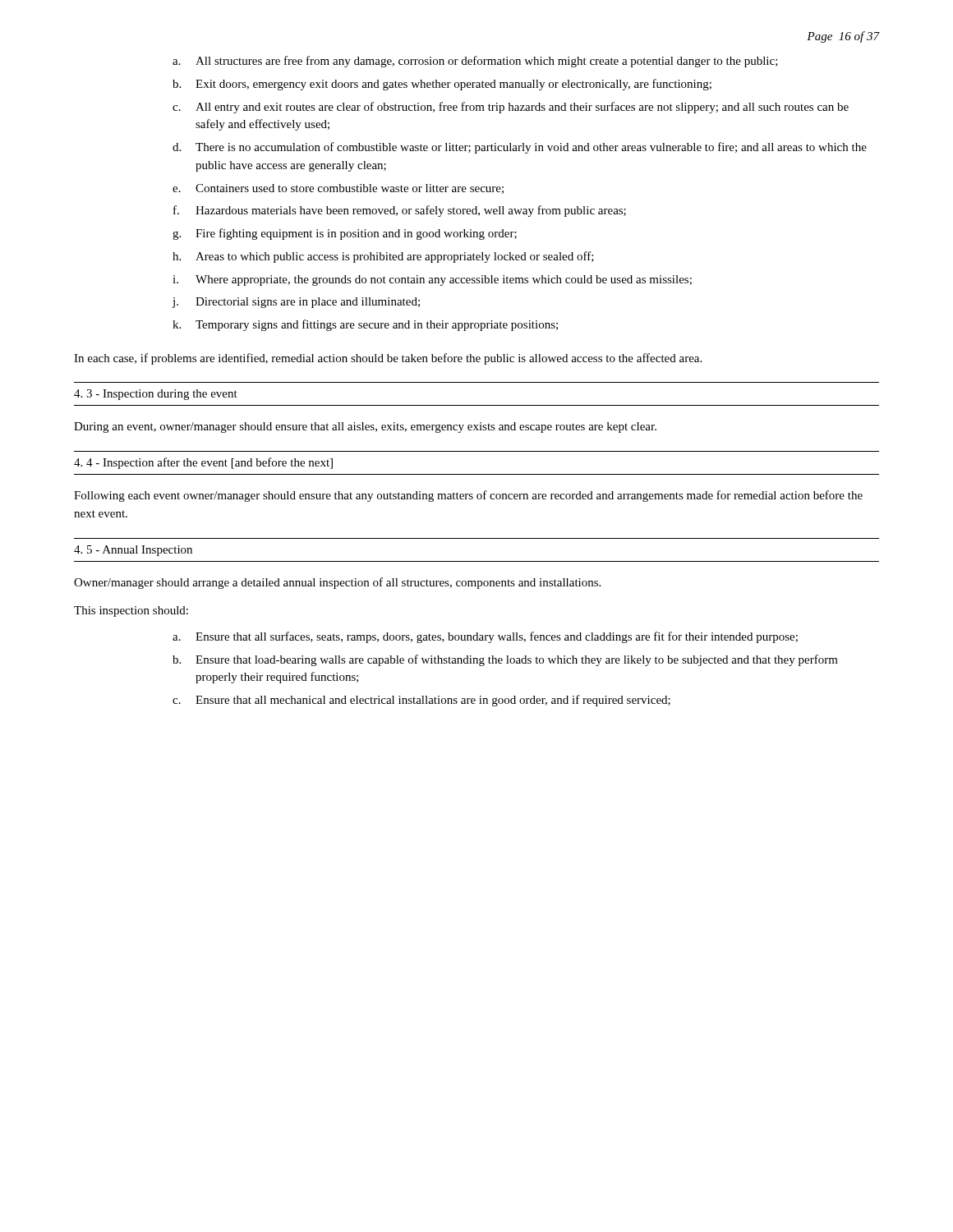Select the text starting "This inspection should:"

[x=131, y=610]
